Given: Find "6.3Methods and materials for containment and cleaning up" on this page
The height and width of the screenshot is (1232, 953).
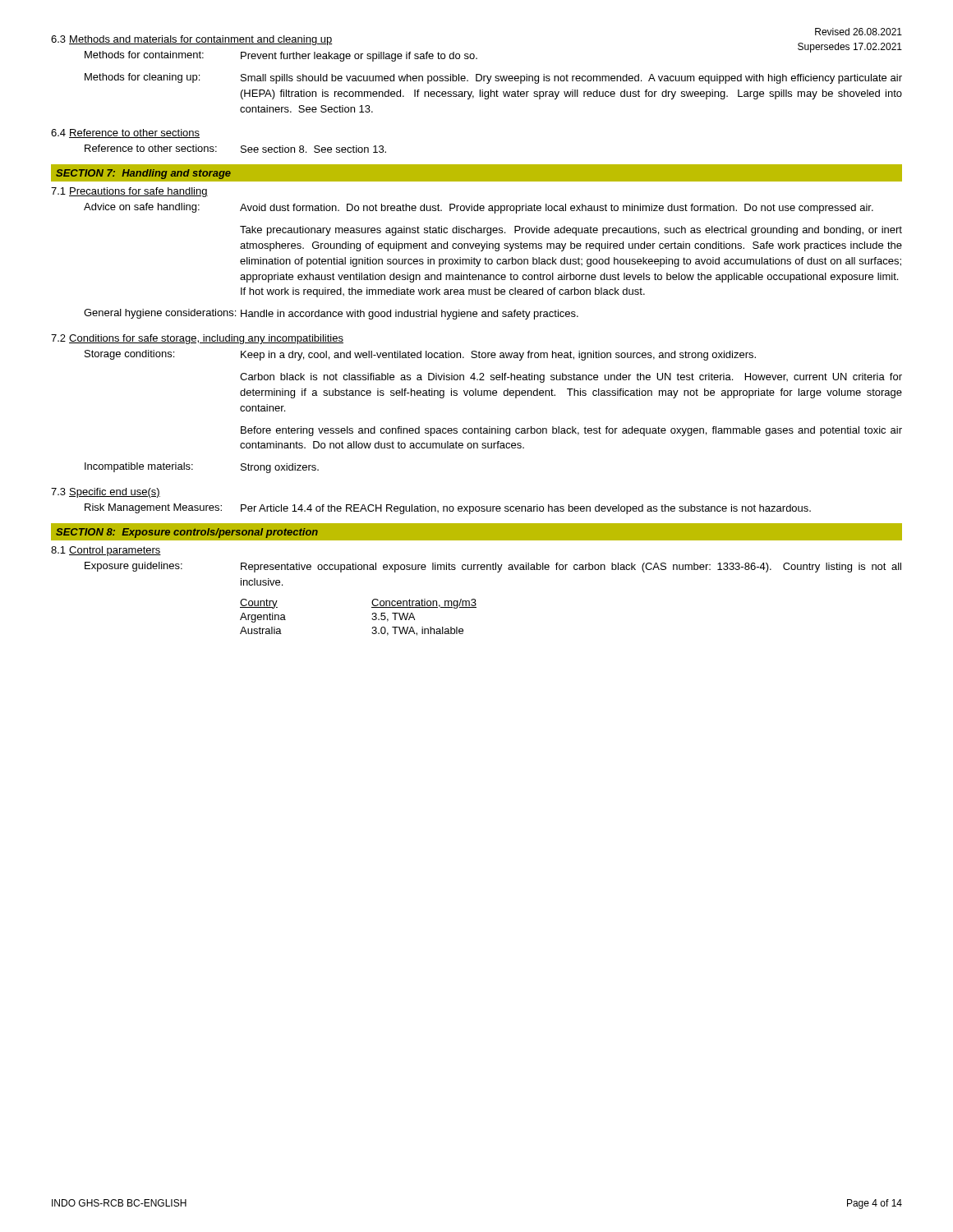Looking at the screenshot, I should [x=192, y=39].
